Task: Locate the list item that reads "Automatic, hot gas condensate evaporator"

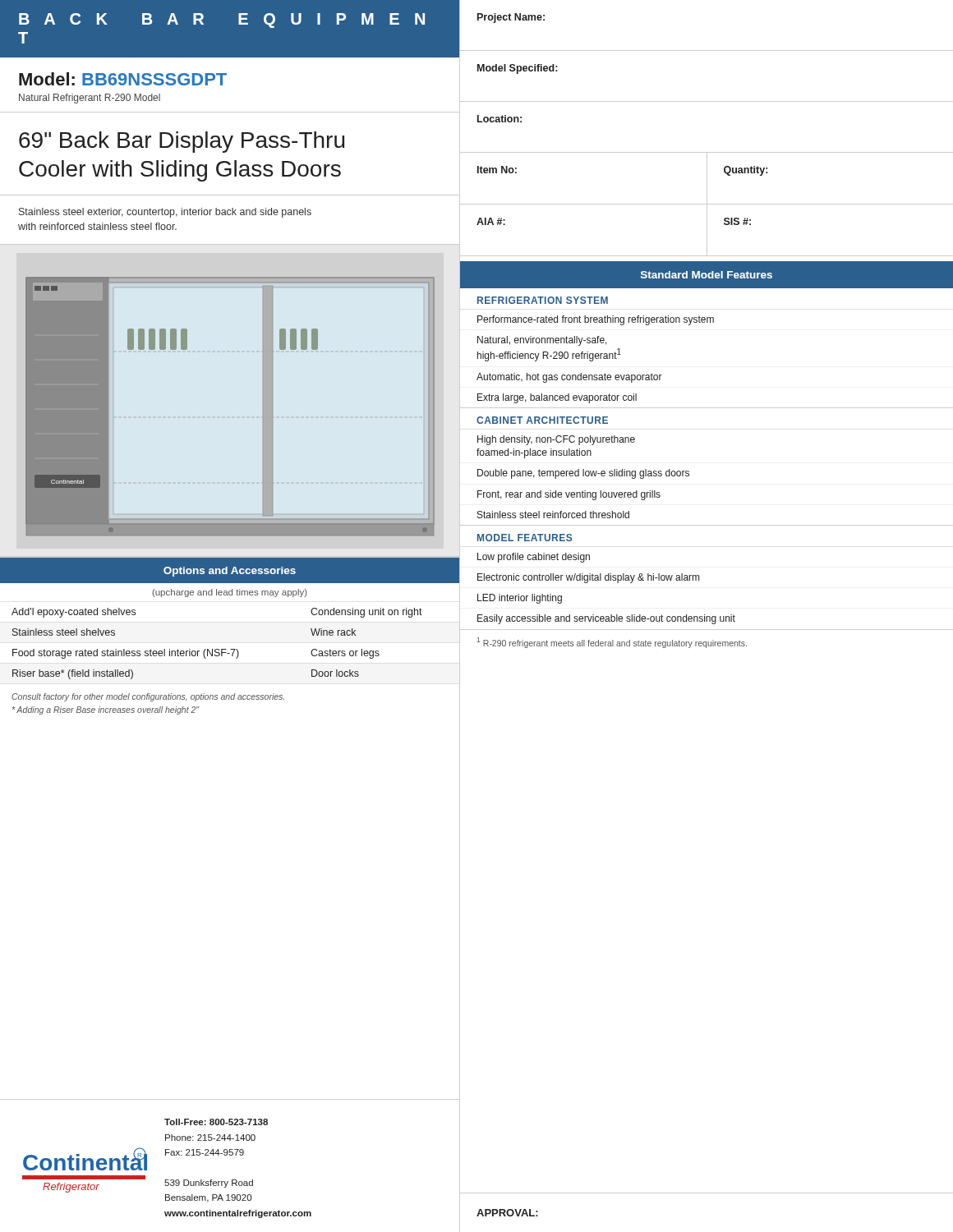Action: pyautogui.click(x=569, y=377)
